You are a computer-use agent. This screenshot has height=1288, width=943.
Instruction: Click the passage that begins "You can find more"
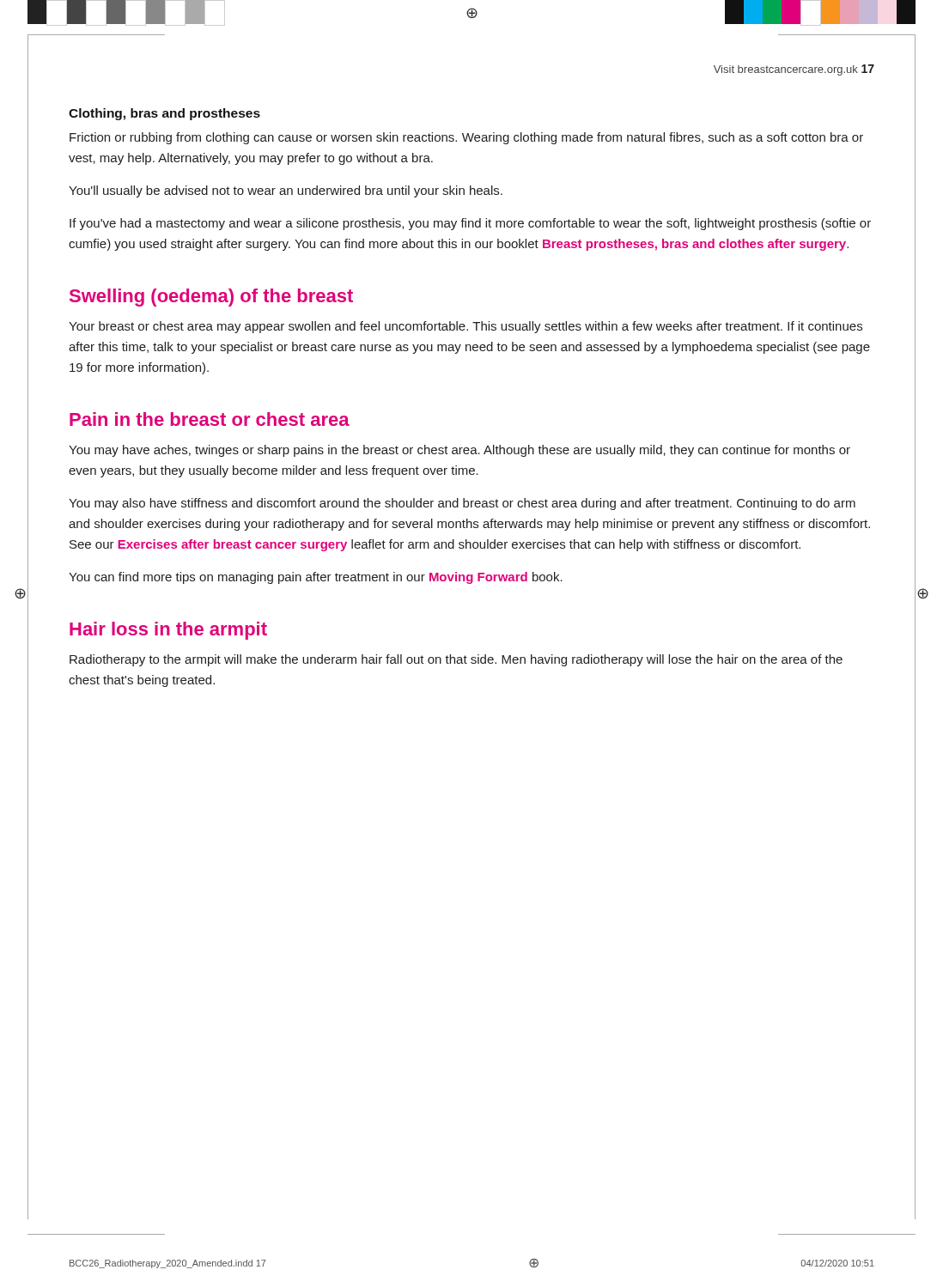click(x=316, y=577)
